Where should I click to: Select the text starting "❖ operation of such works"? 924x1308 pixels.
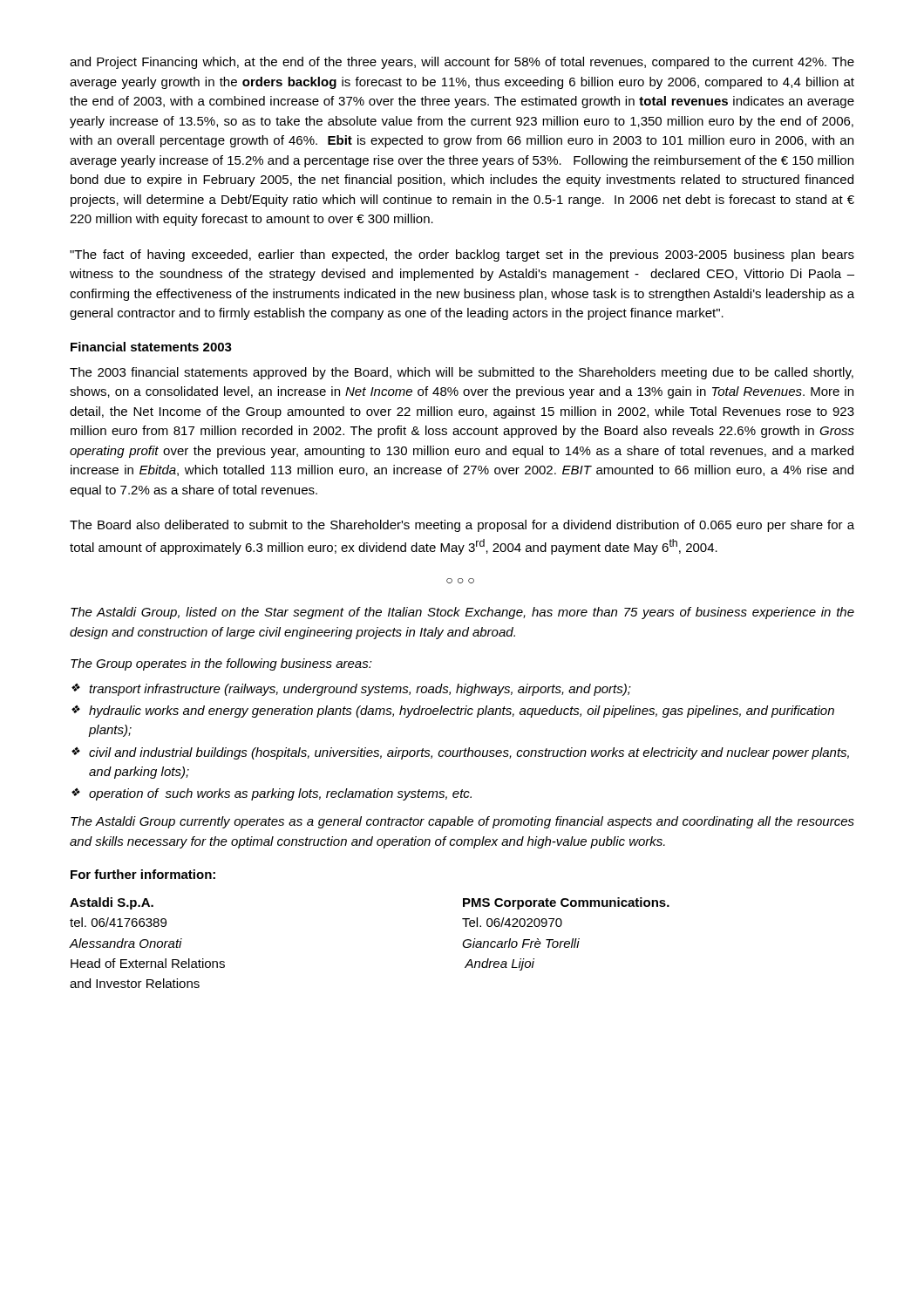coord(272,794)
